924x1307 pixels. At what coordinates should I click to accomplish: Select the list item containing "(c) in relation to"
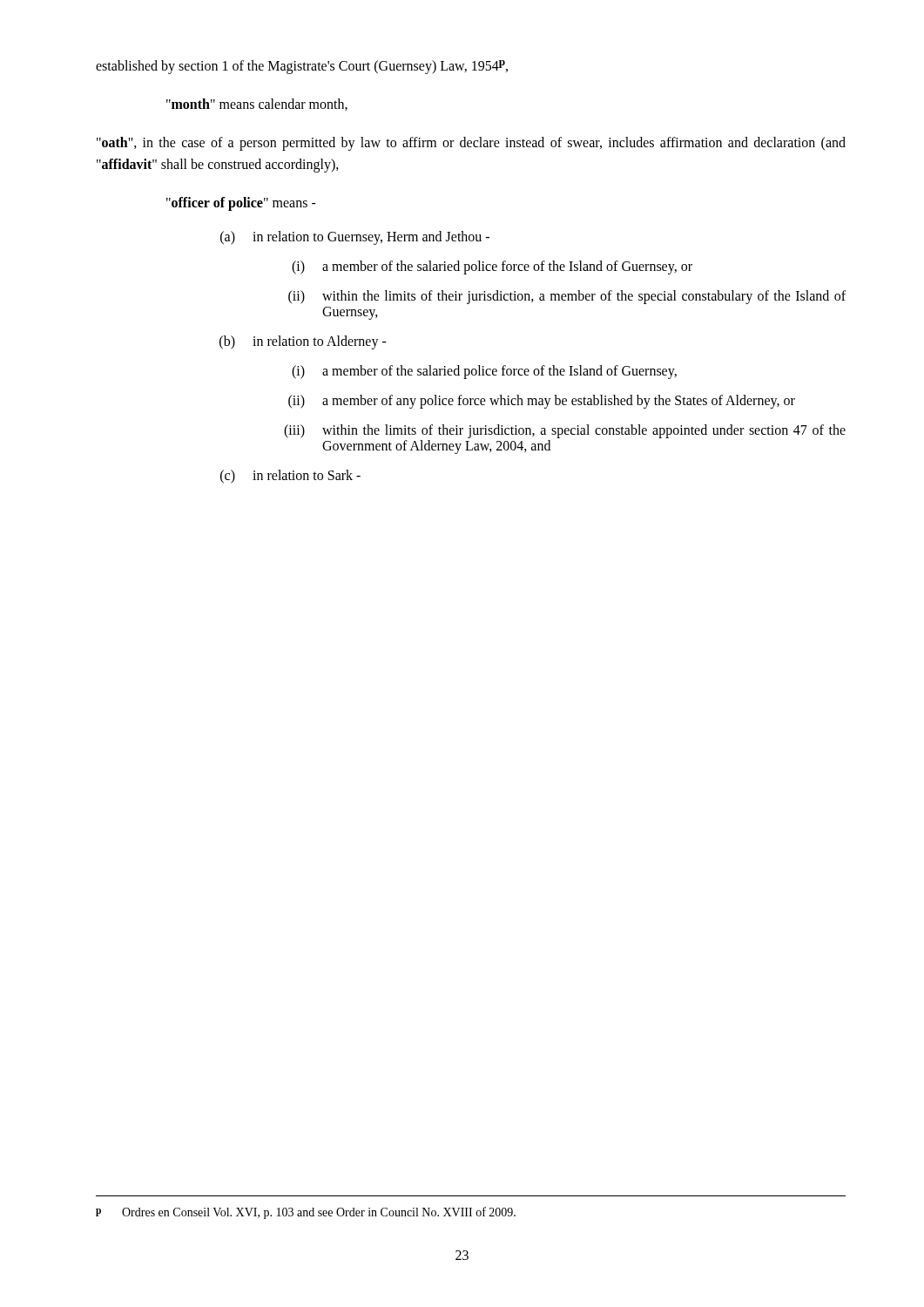pos(290,477)
